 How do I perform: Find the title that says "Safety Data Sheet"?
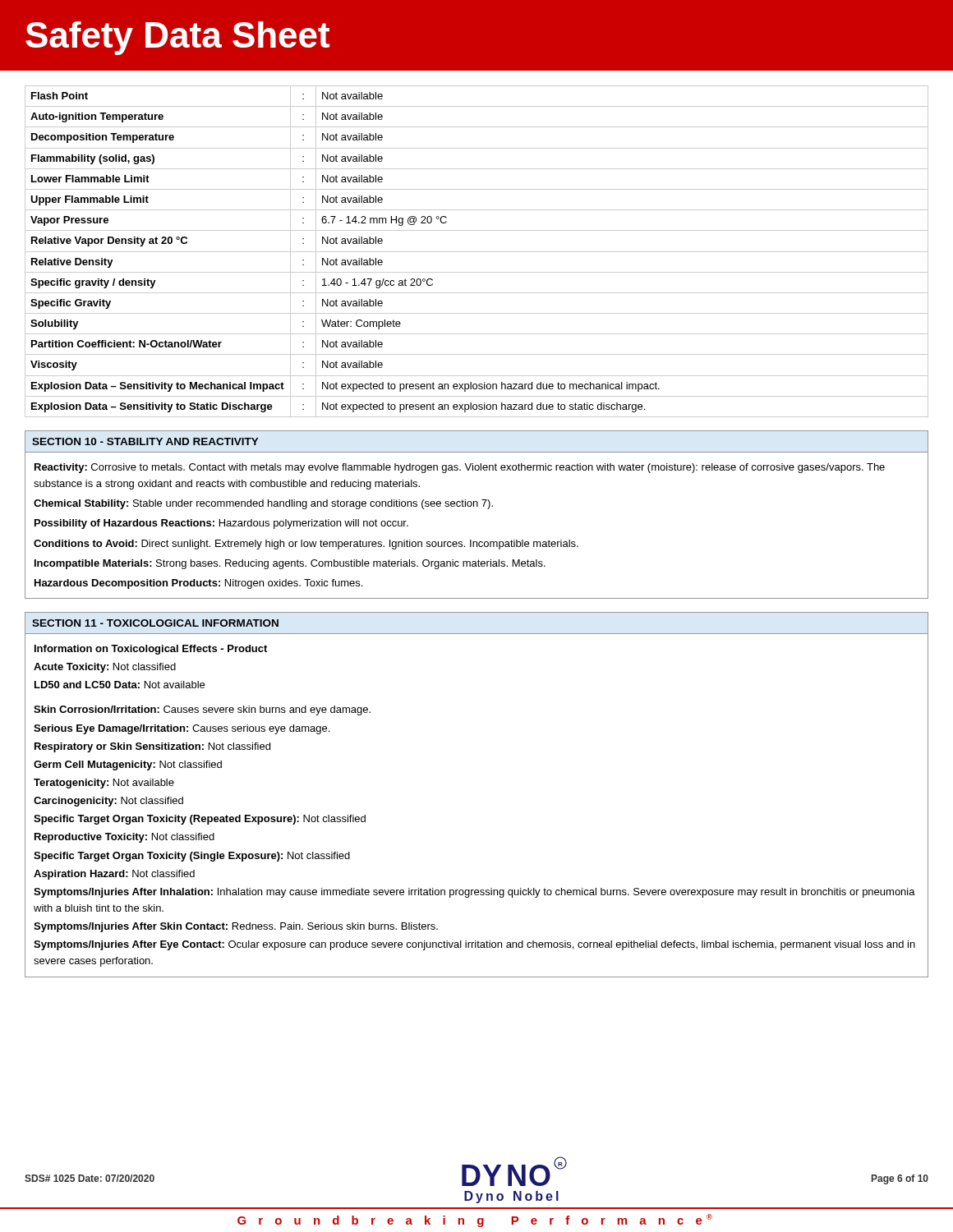(177, 38)
